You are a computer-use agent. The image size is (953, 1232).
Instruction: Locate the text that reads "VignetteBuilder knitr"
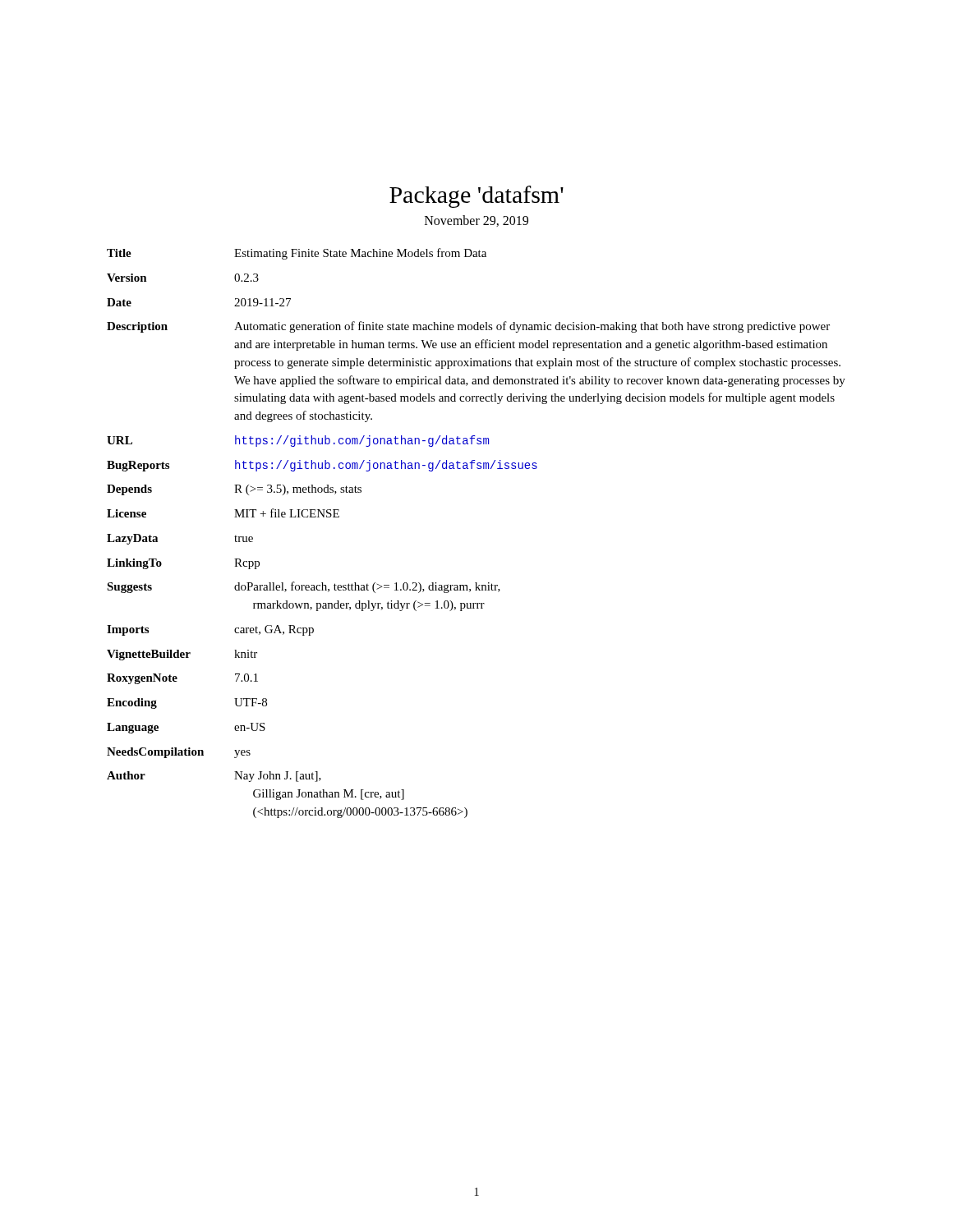tap(182, 655)
